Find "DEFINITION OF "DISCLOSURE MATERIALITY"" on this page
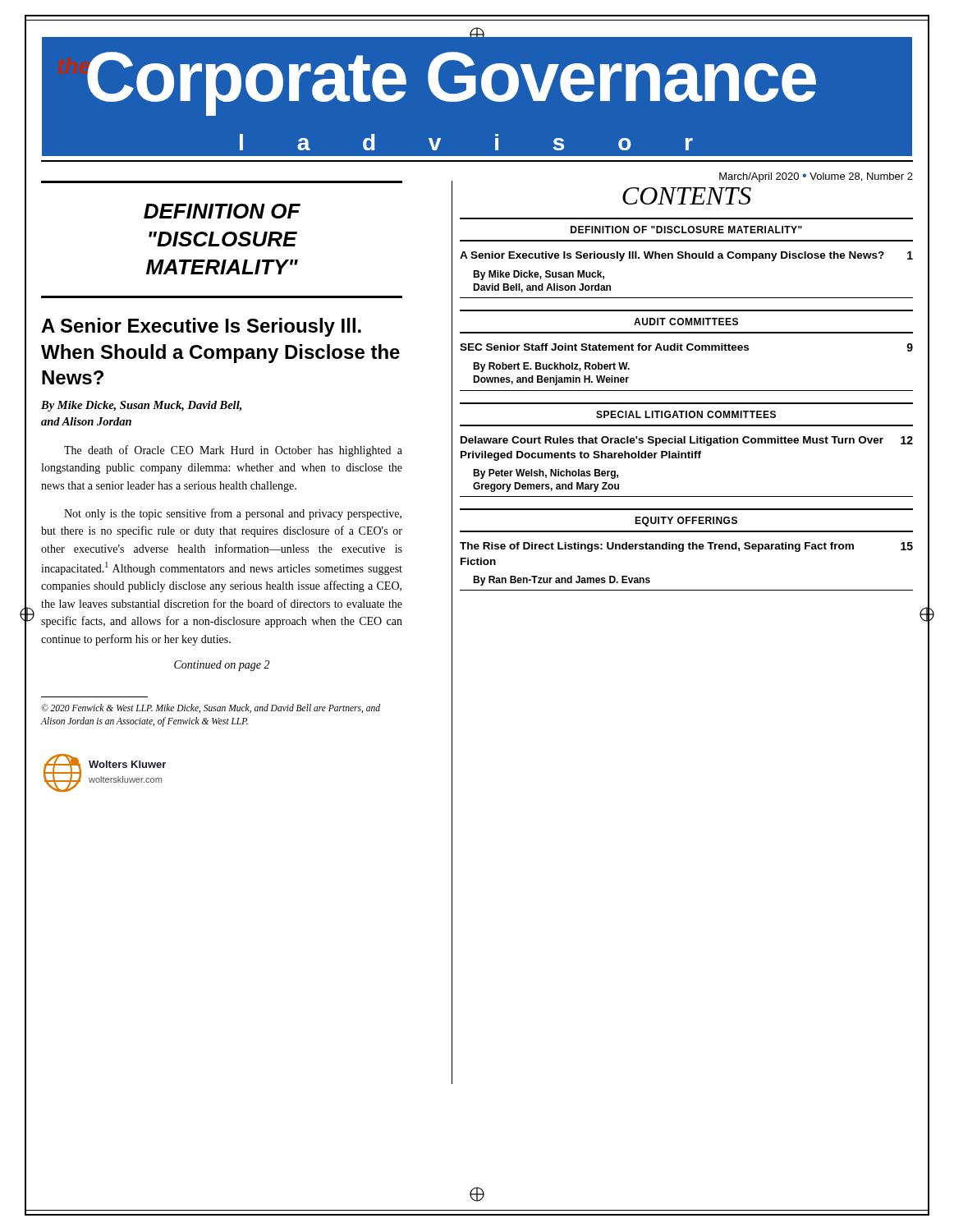Image resolution: width=954 pixels, height=1232 pixels. 686,230
